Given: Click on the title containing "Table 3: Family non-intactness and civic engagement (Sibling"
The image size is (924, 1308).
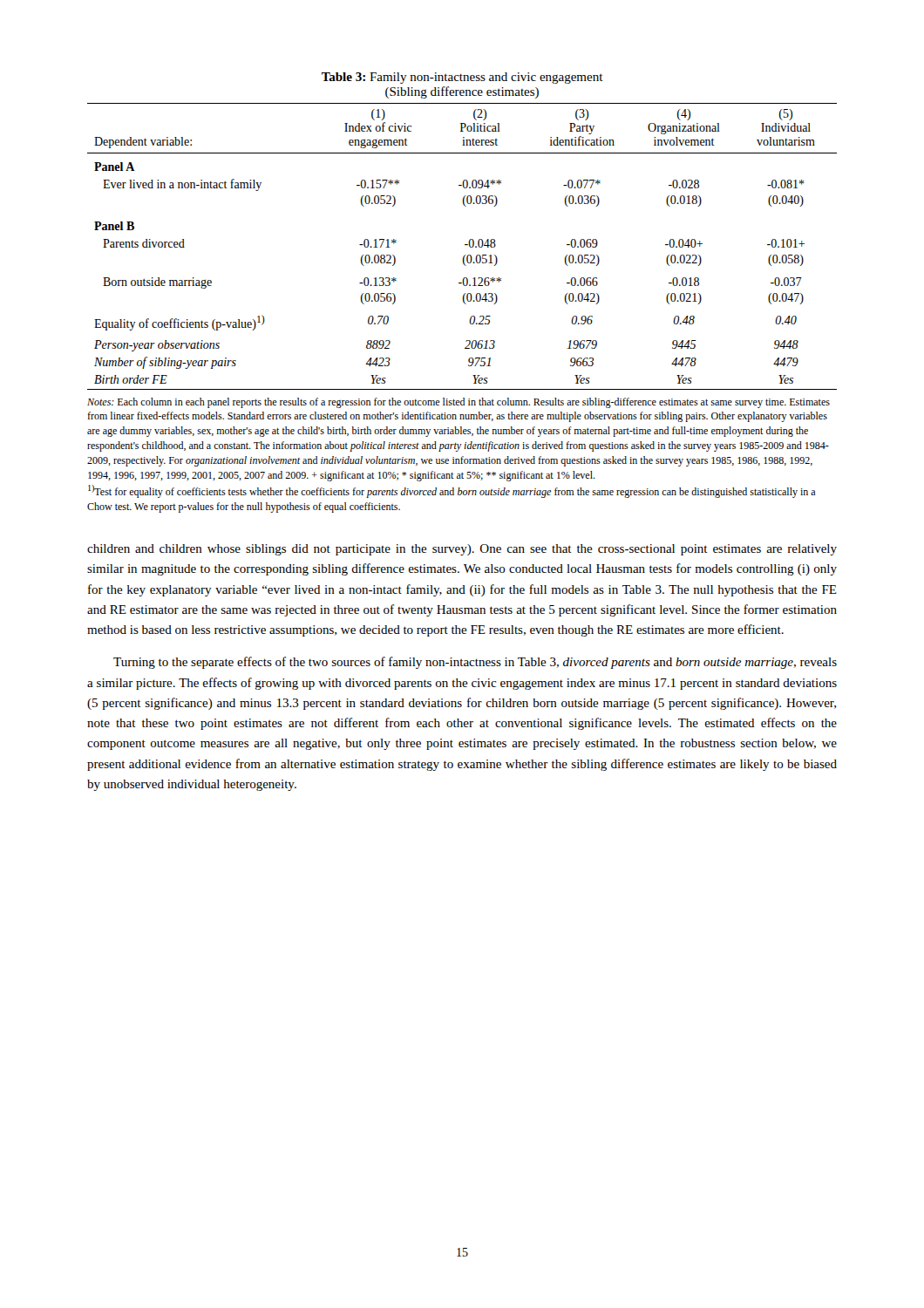Looking at the screenshot, I should [x=462, y=84].
